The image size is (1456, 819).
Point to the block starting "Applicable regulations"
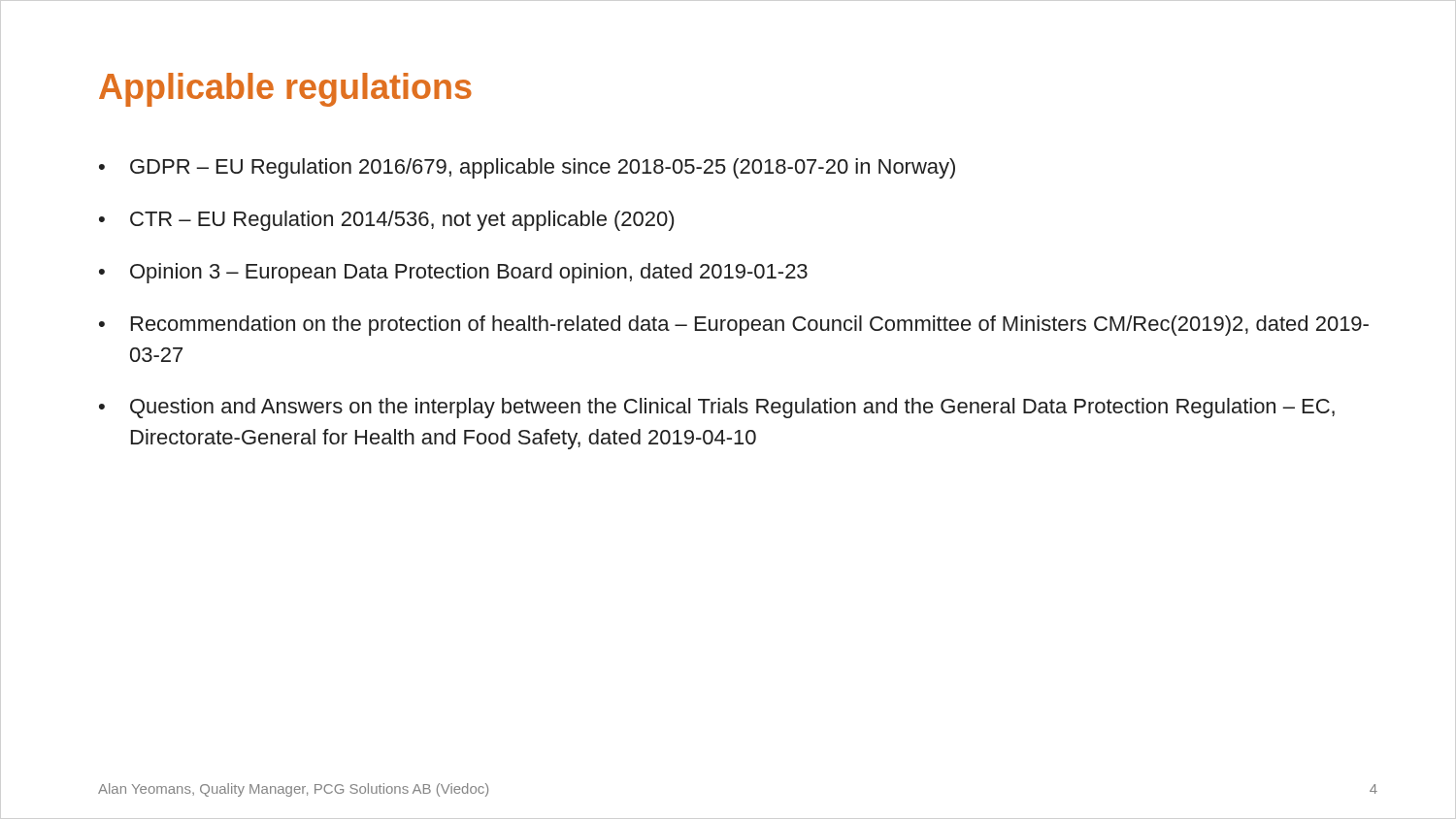285,87
